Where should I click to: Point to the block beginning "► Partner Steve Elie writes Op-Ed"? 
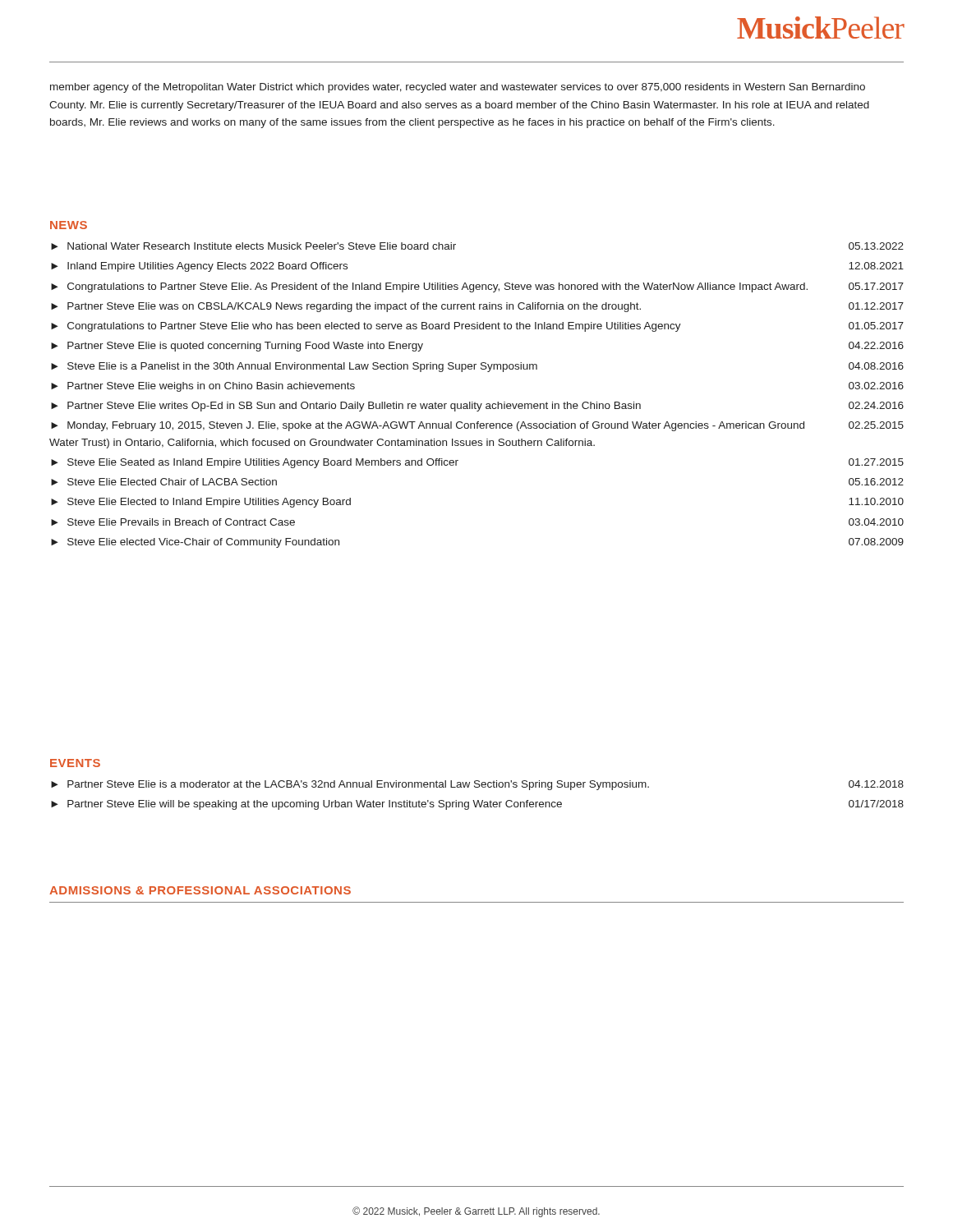tap(476, 406)
